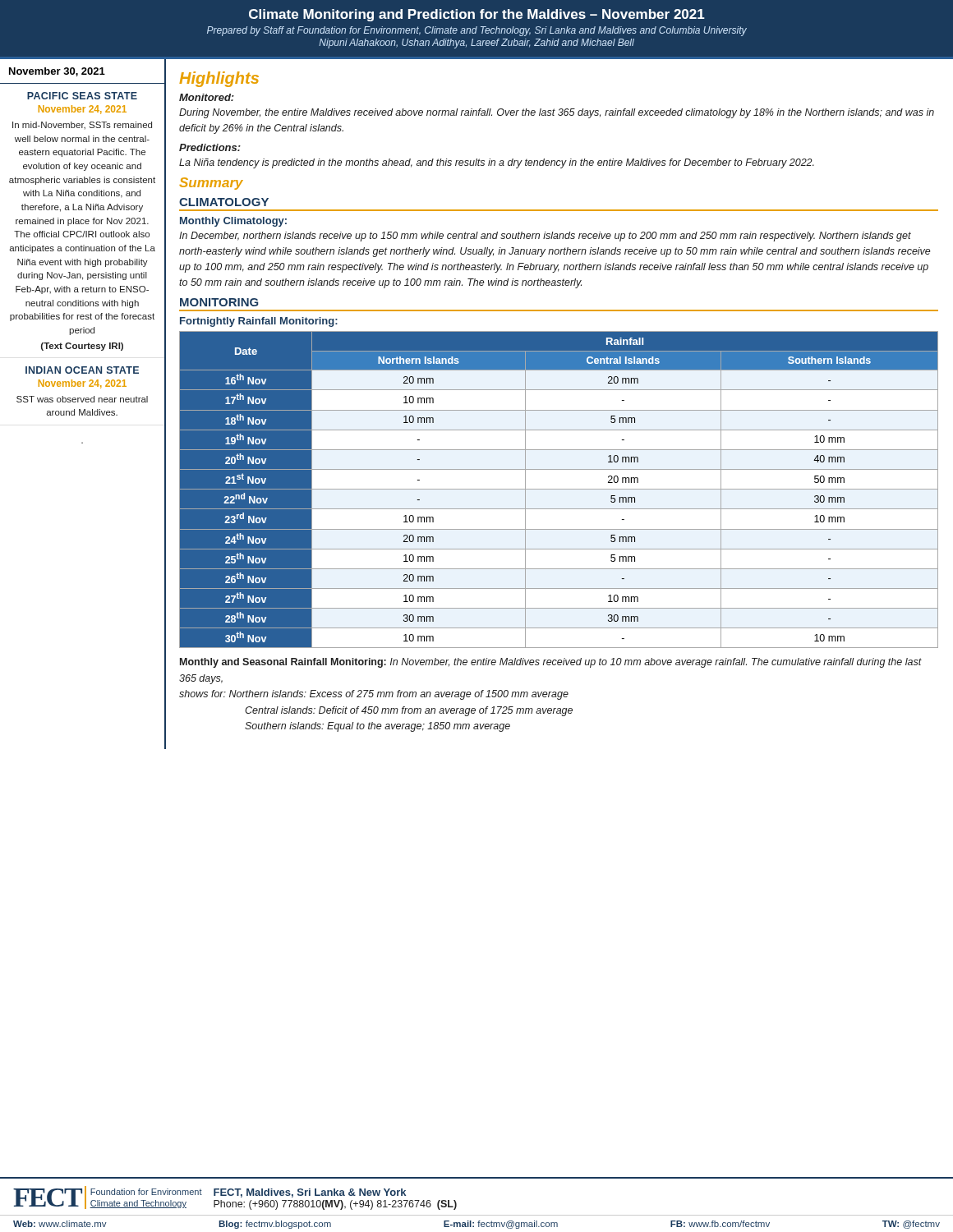This screenshot has width=953, height=1232.
Task: Select the table that reads "20 mm"
Action: (x=559, y=490)
